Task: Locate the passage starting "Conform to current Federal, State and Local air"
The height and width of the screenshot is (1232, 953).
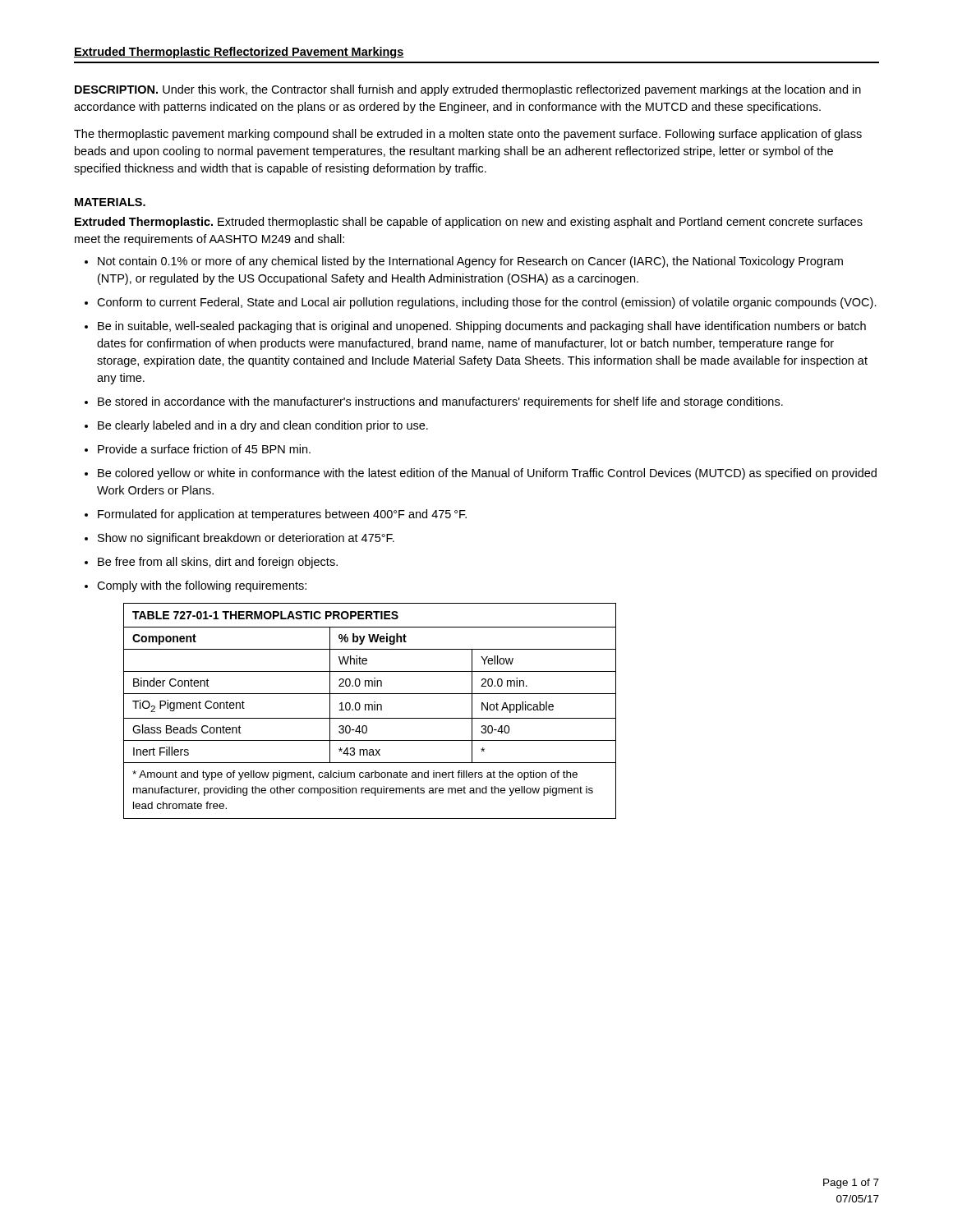Action: click(487, 302)
